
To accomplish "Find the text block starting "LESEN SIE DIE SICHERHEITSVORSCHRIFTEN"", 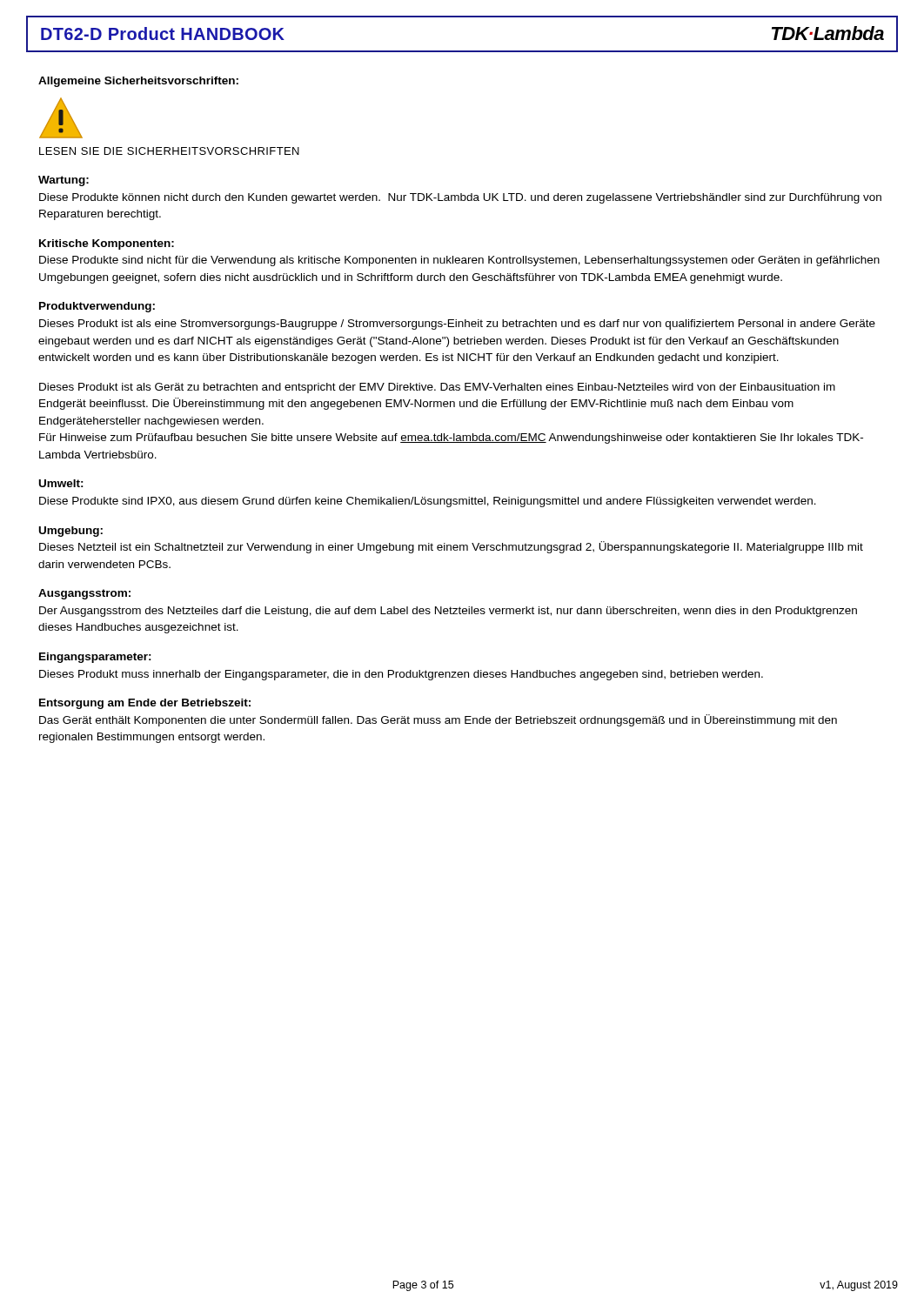I will pos(169,151).
